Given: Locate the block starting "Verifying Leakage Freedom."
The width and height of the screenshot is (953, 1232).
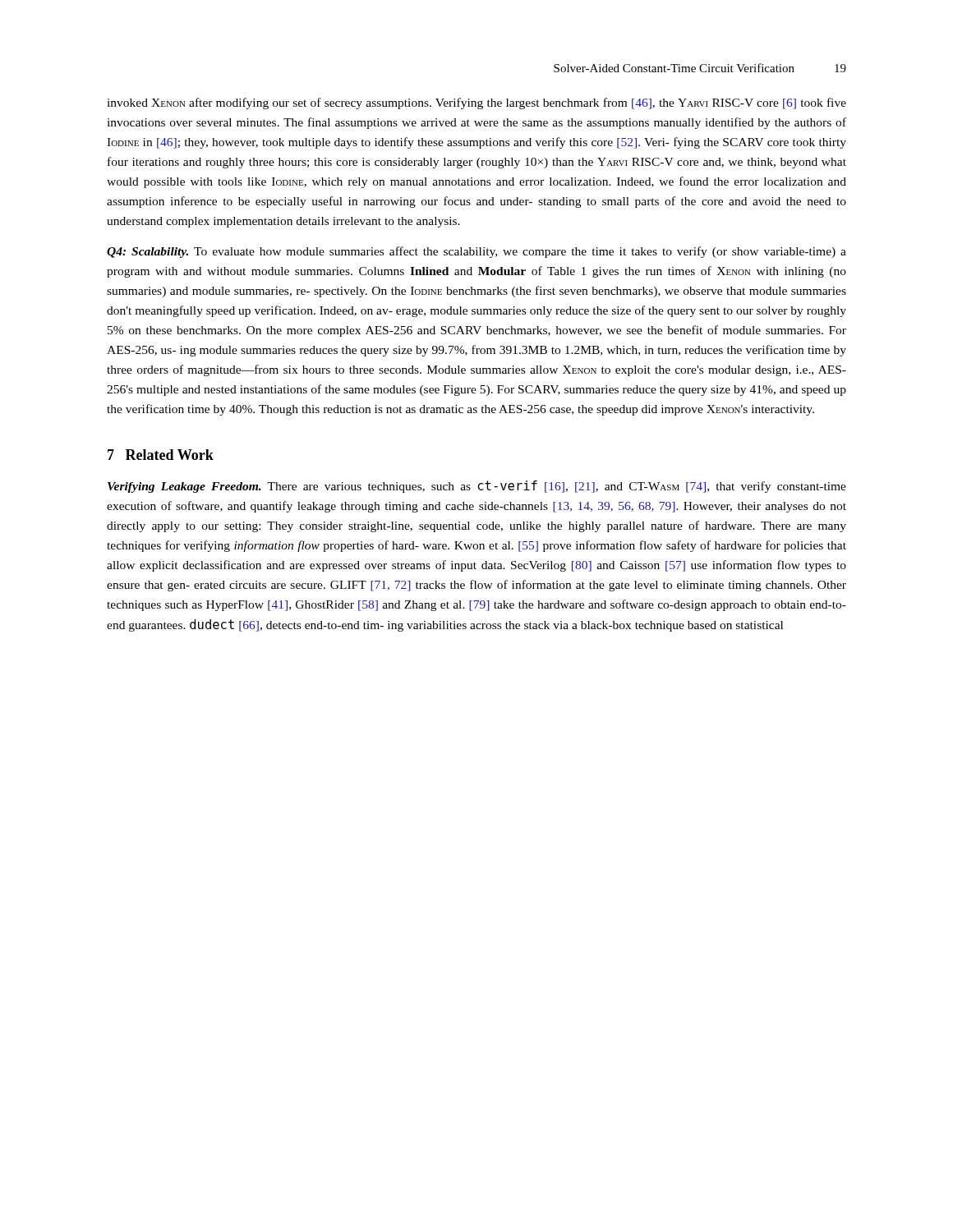Looking at the screenshot, I should point(476,556).
